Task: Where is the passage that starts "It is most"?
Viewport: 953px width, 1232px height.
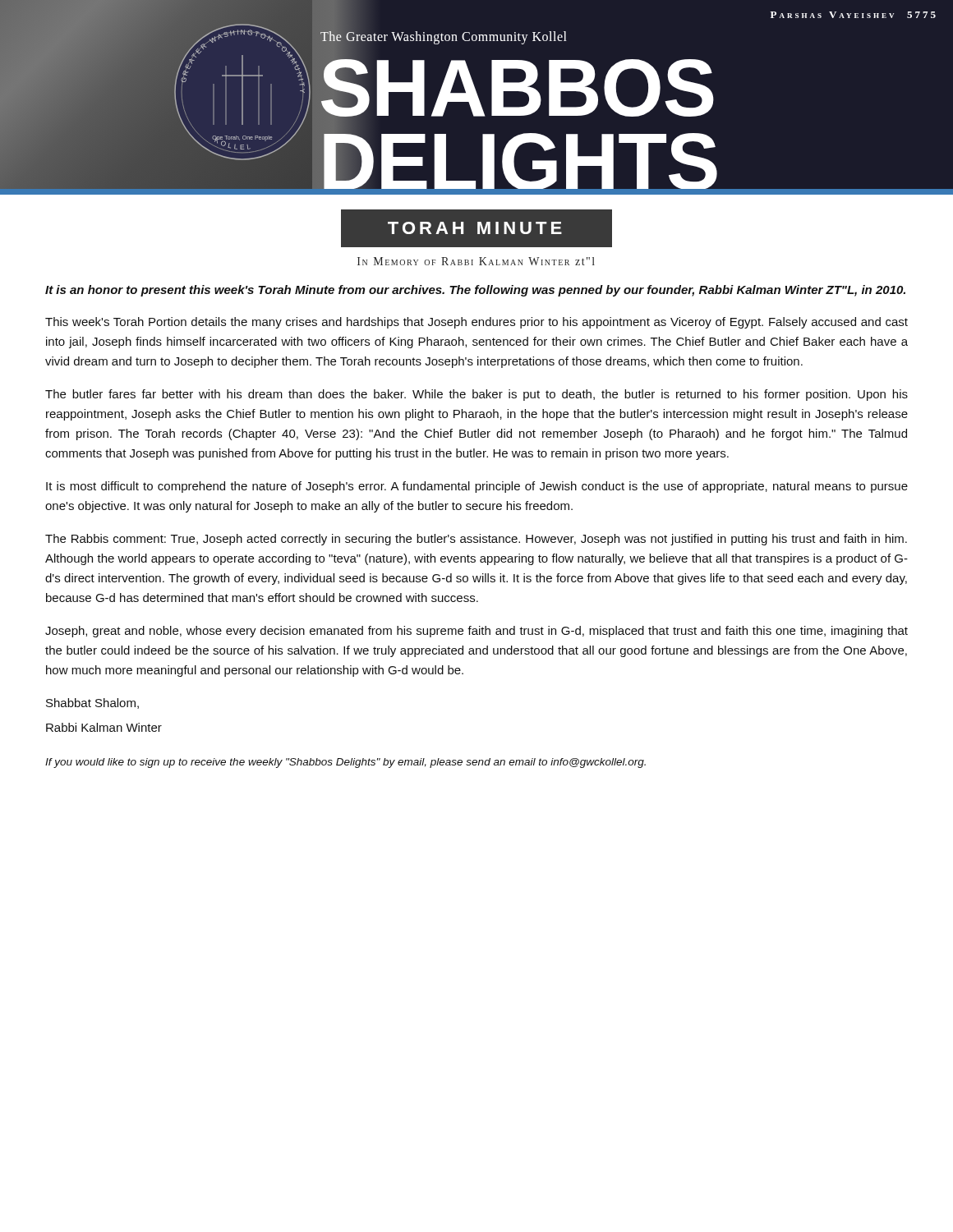Action: click(476, 496)
